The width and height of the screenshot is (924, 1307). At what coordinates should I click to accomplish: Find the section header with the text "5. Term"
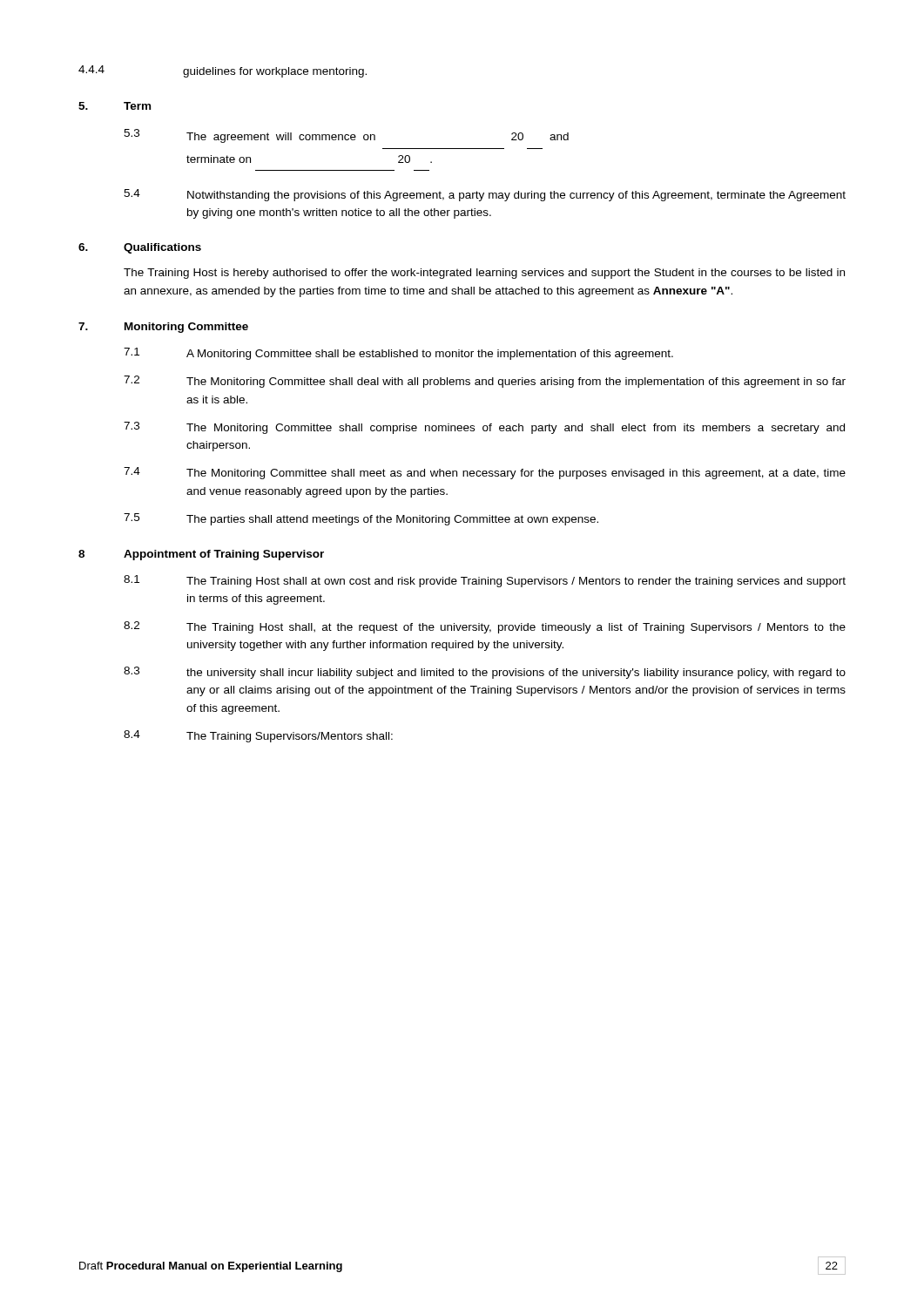pos(115,106)
